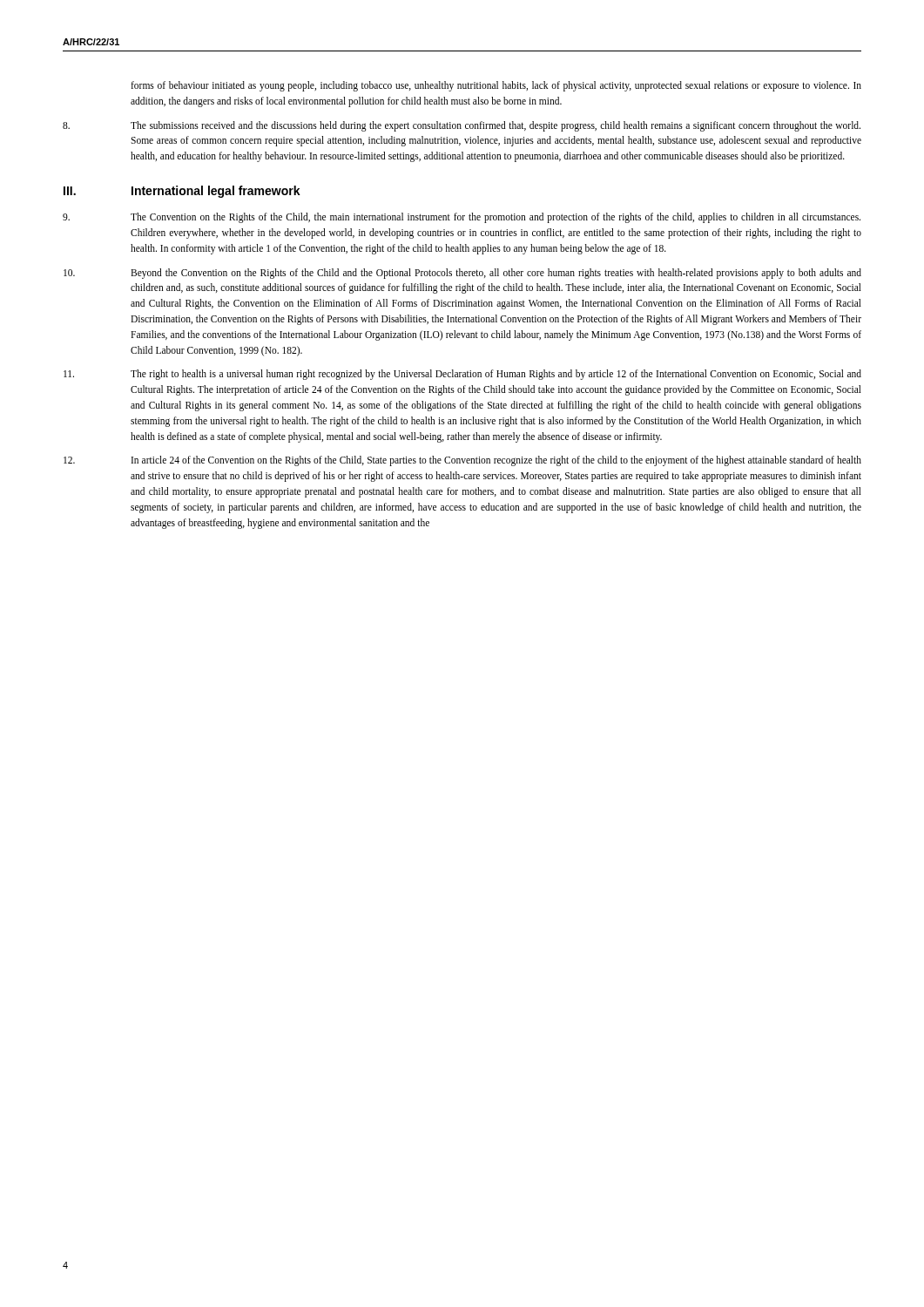Click the passage that begins "Beyond the Convention on the Rights of"
924x1307 pixels.
[462, 312]
